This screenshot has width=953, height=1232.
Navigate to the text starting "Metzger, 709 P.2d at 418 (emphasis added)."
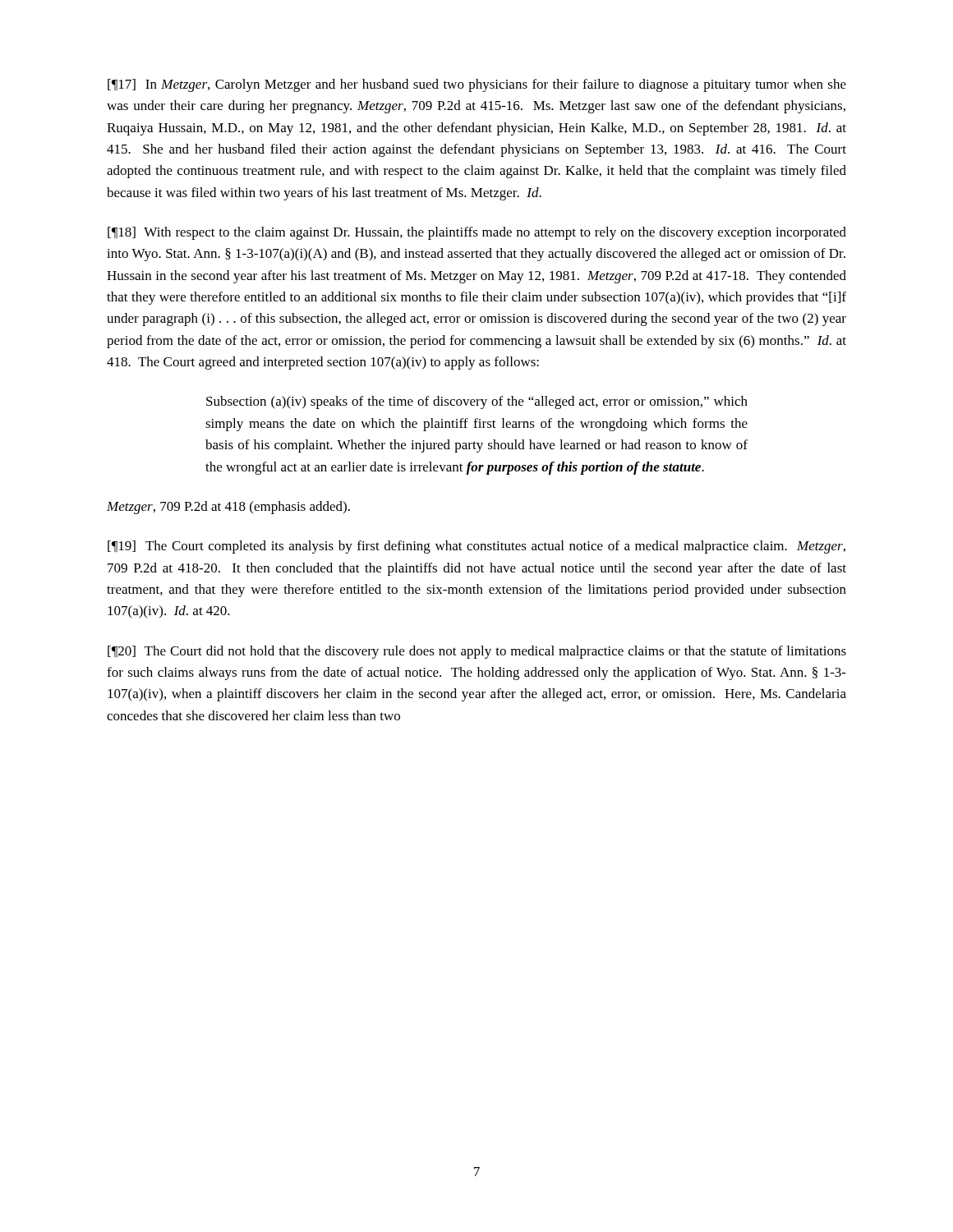pyautogui.click(x=229, y=506)
